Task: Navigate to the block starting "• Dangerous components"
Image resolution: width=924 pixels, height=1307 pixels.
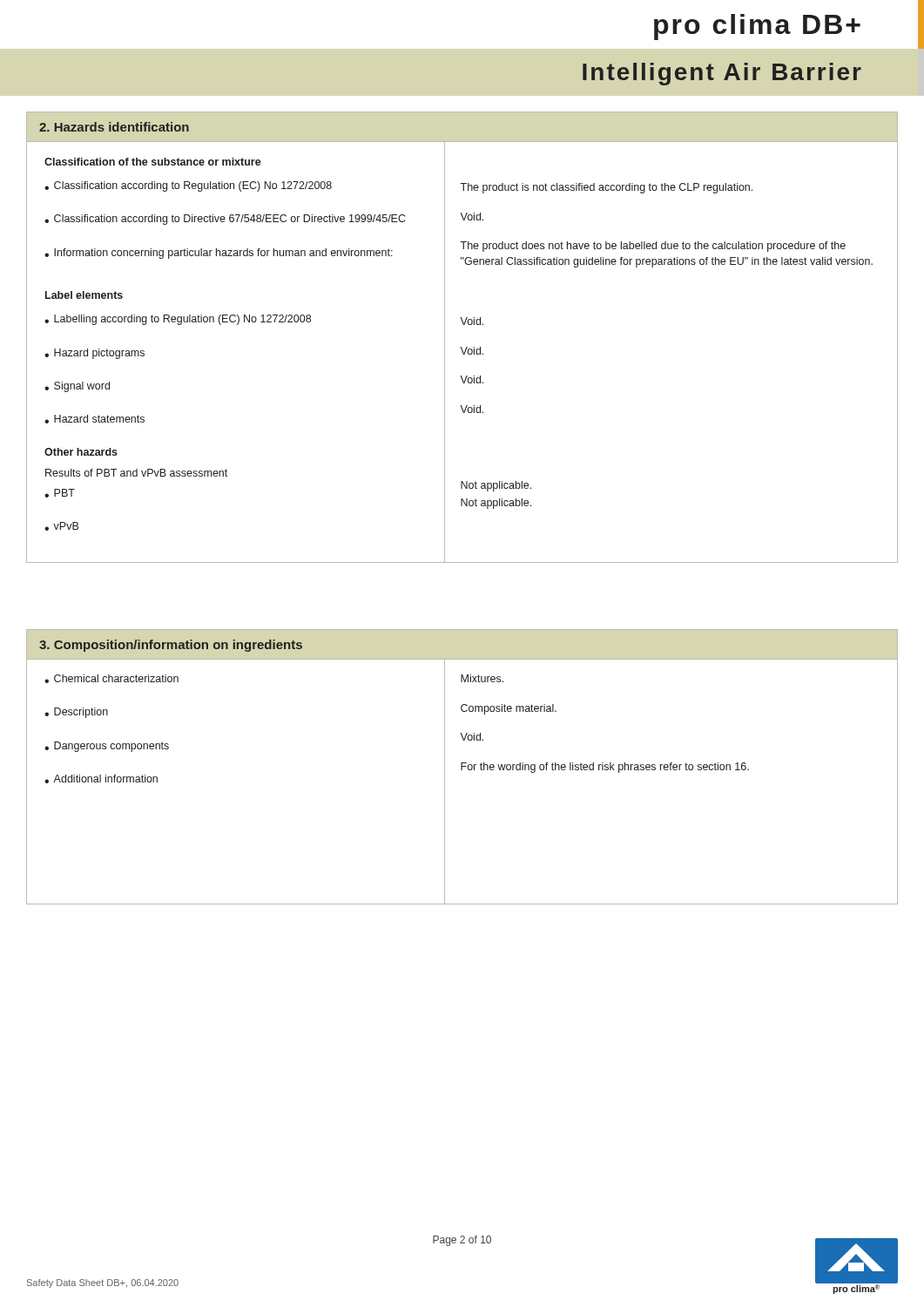Action: point(107,747)
